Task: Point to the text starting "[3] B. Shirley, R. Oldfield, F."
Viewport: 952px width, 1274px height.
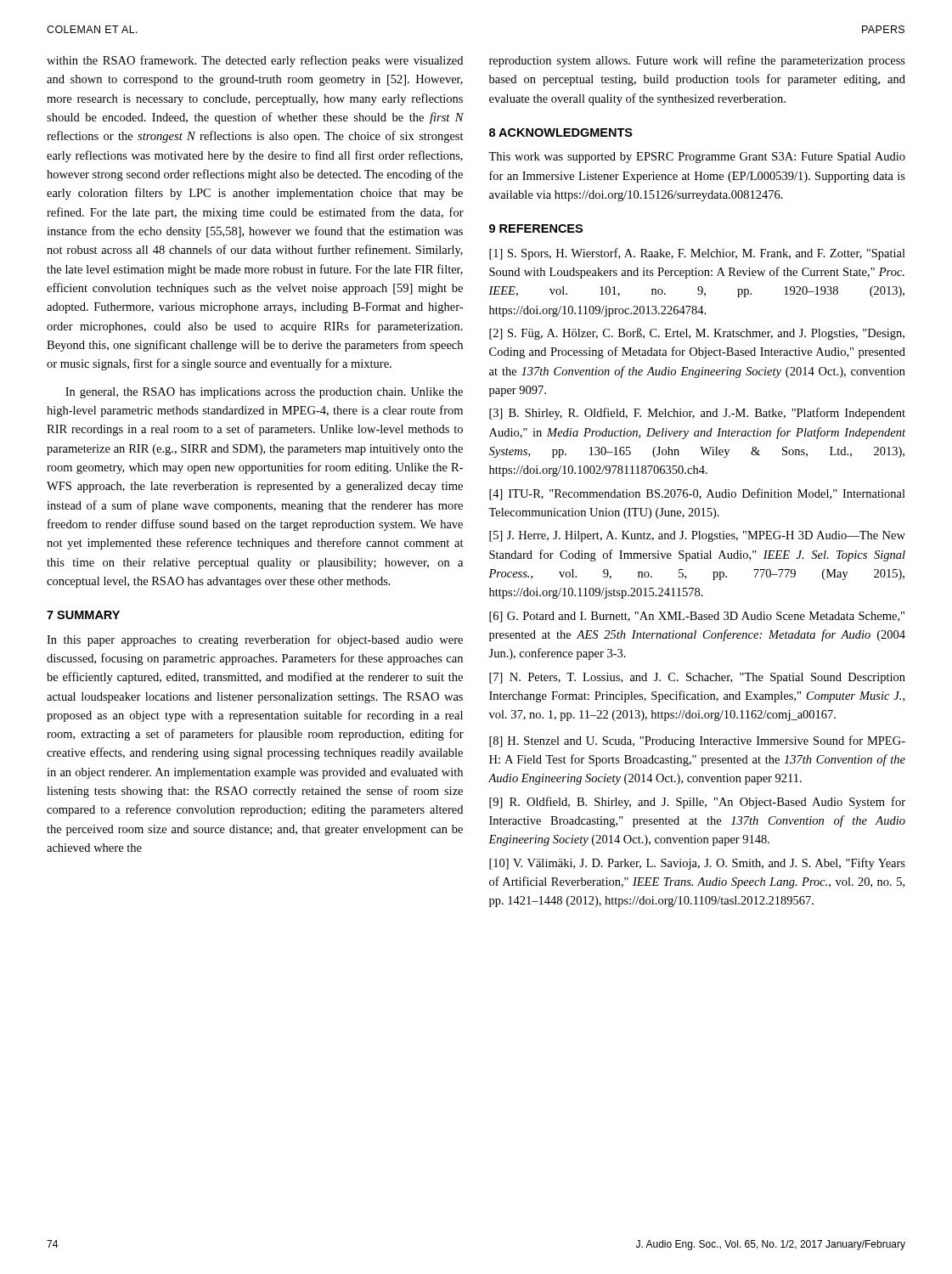Action: [697, 442]
